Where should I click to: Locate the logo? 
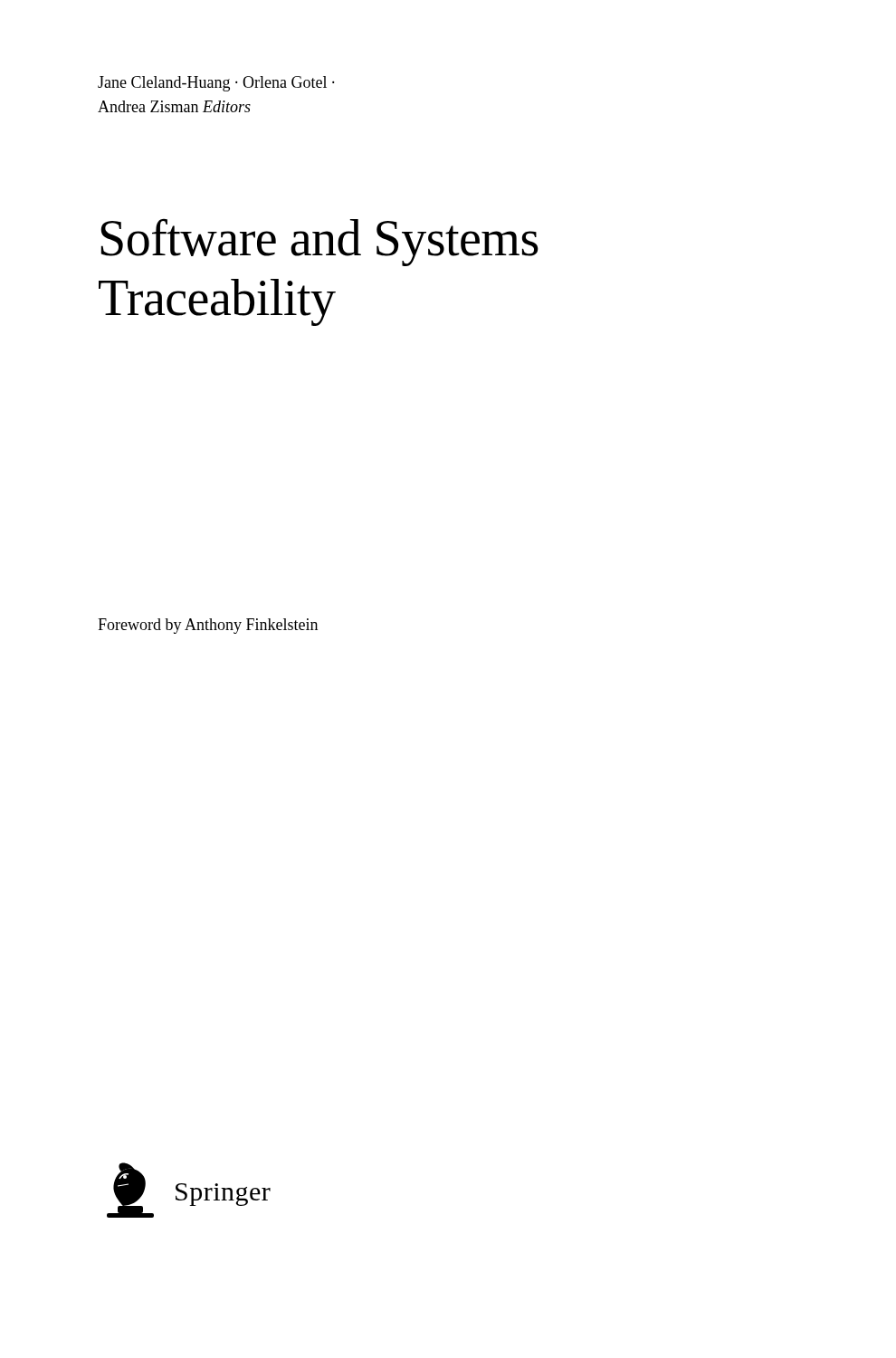[x=184, y=1191]
